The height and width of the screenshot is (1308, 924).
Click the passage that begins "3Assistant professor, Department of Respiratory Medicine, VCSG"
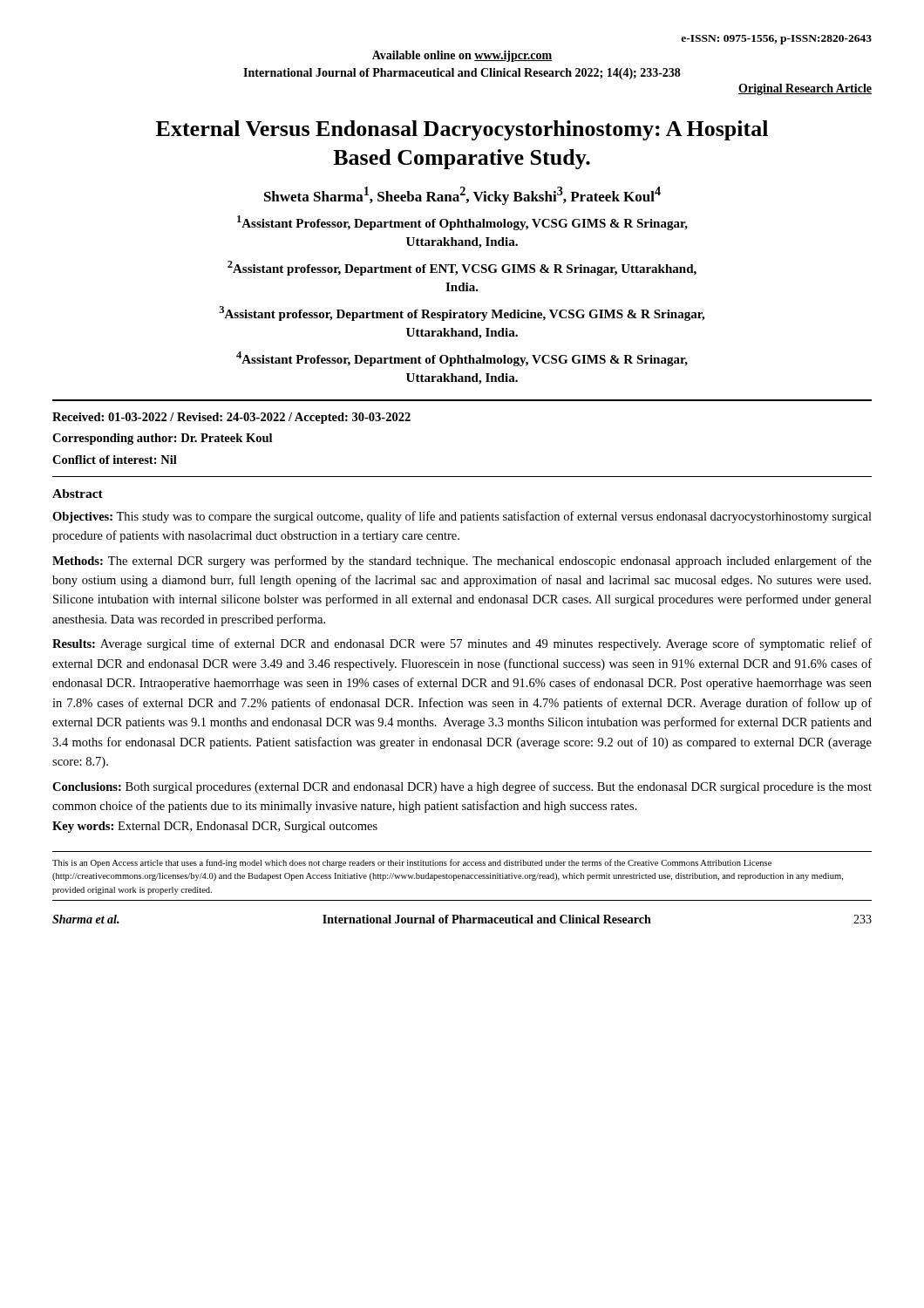[x=462, y=321]
